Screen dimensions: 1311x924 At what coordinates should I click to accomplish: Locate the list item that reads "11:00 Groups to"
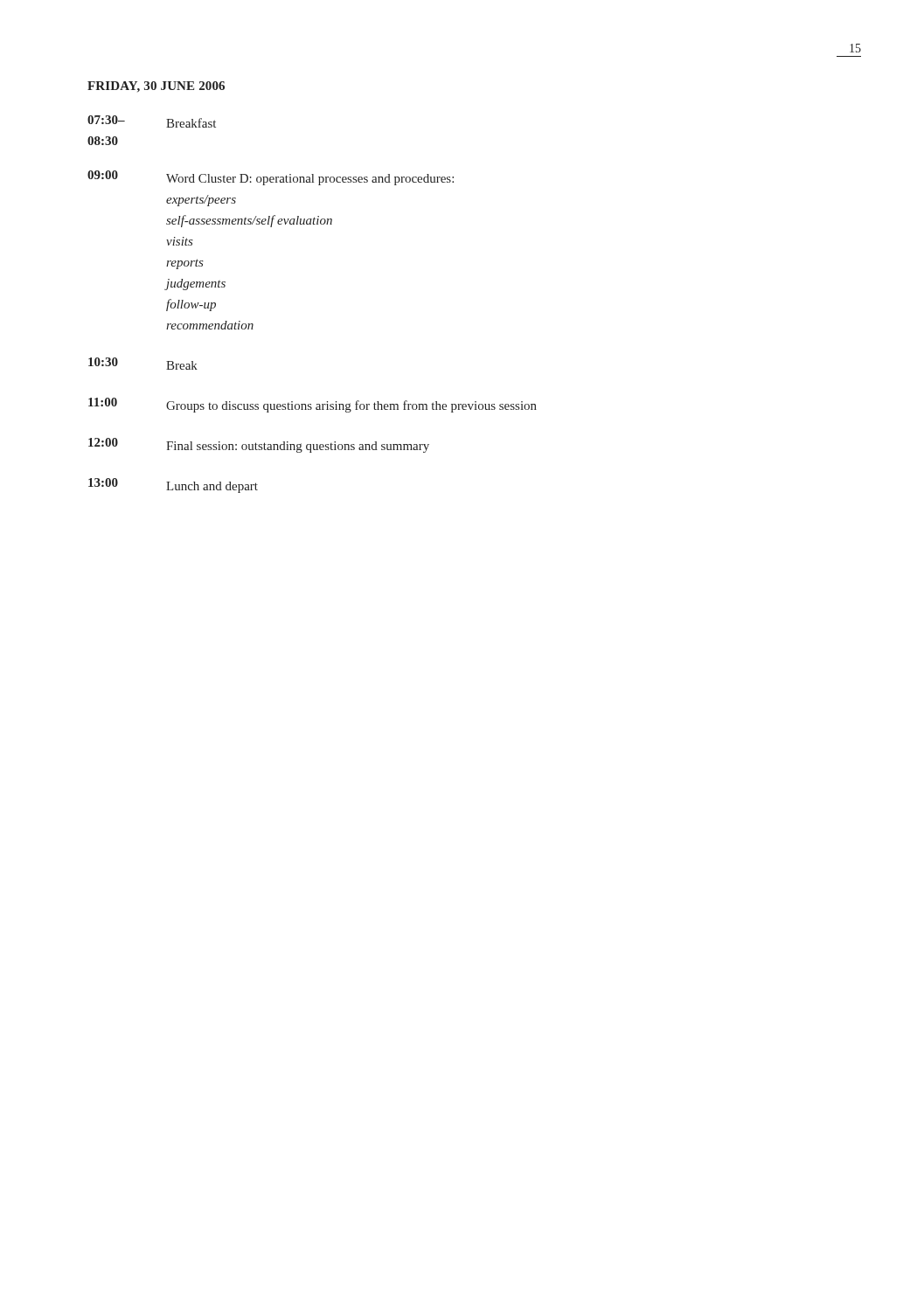[x=312, y=405]
